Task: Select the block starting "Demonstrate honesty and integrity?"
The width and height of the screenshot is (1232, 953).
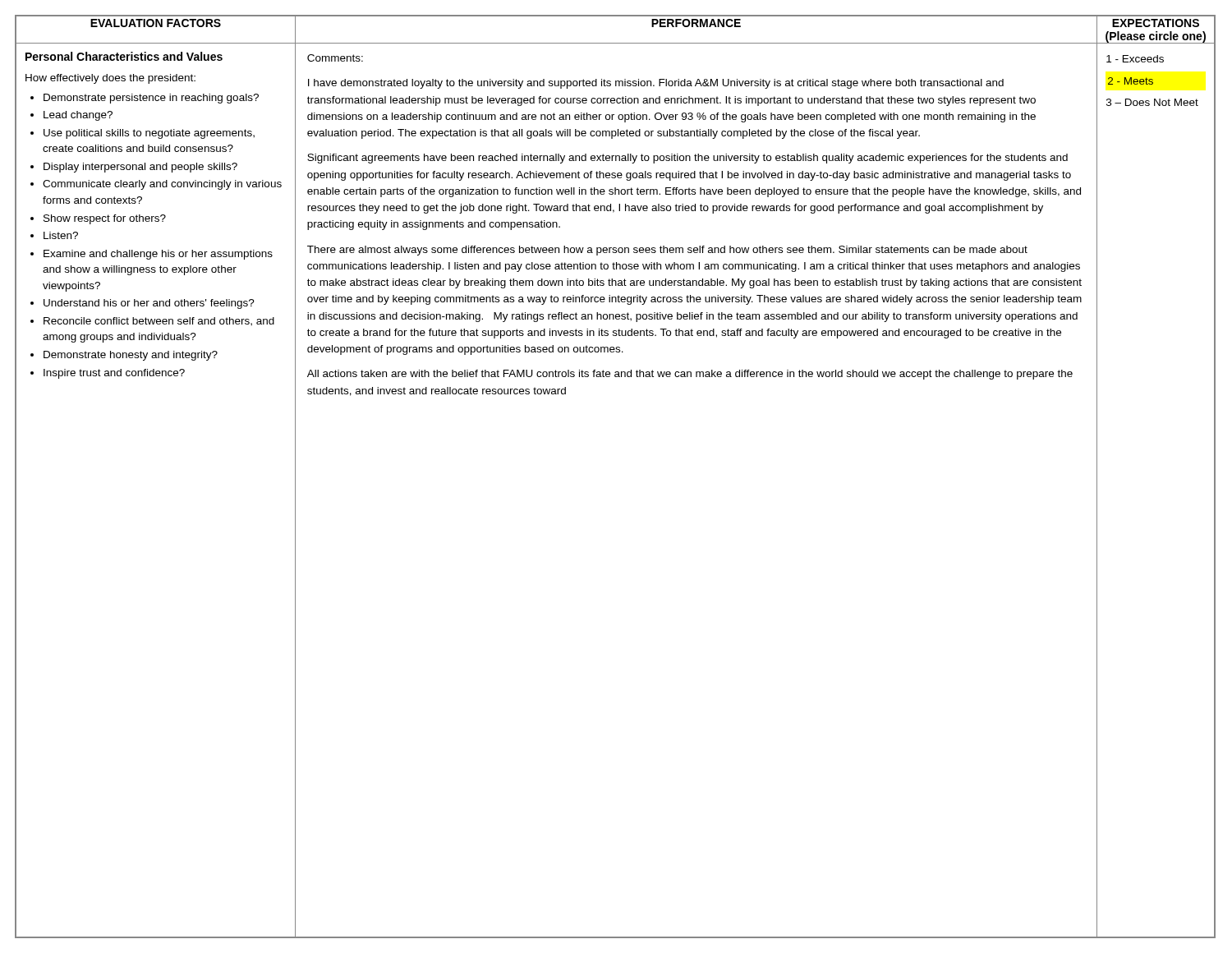Action: click(130, 354)
